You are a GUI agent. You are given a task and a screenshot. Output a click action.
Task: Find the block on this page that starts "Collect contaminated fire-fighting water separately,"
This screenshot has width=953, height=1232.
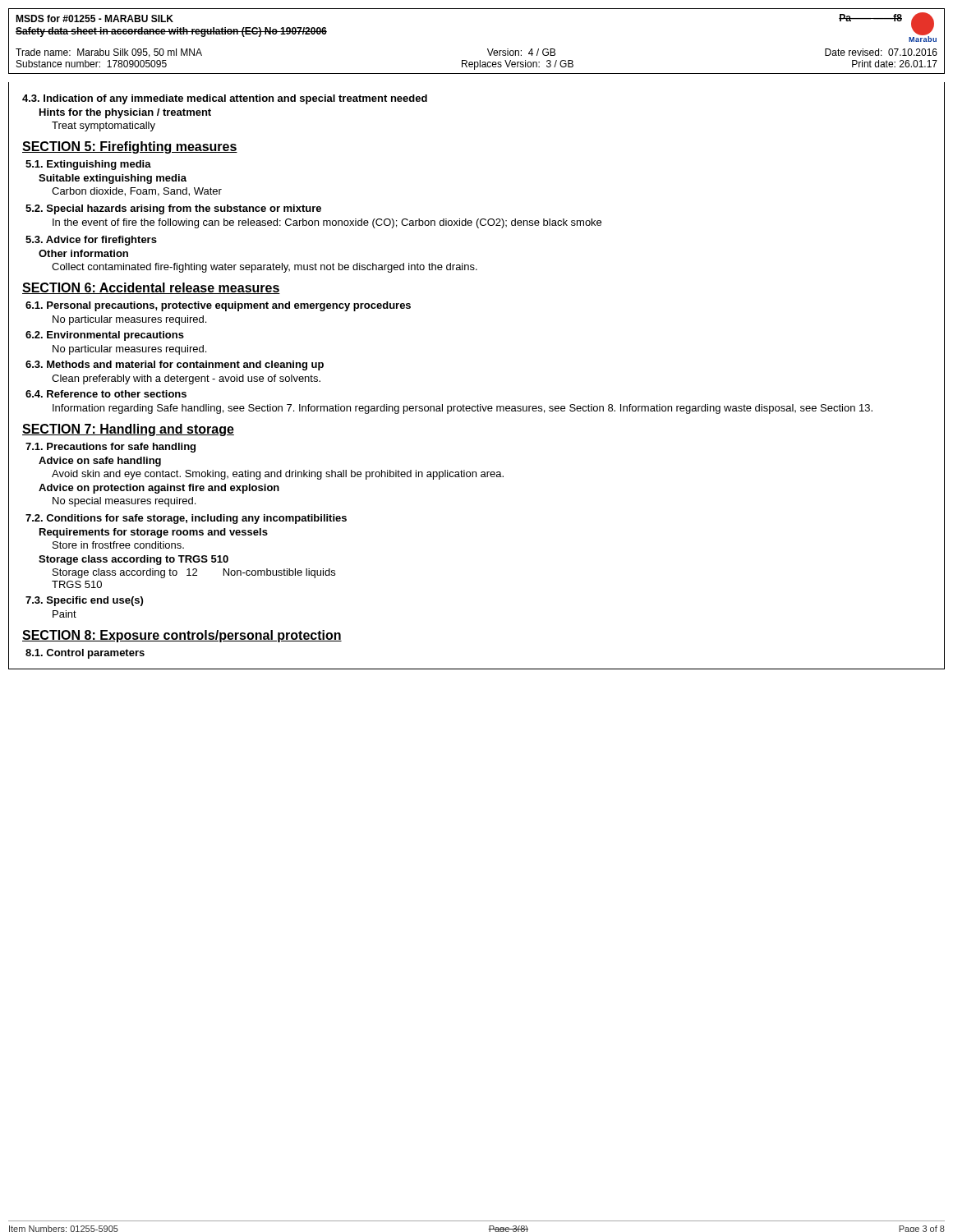(265, 266)
